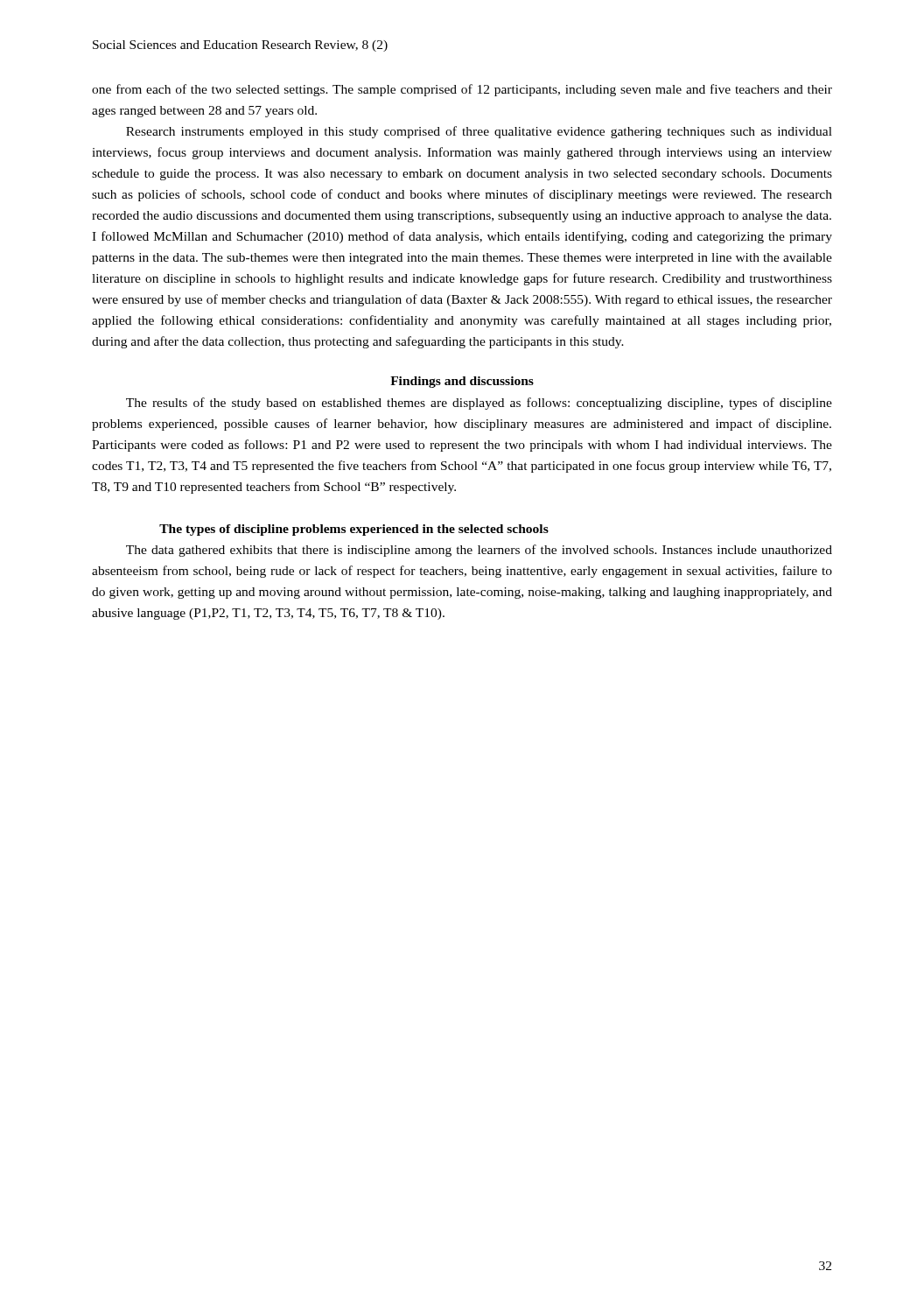Where is the passage that starts "one from each of the two selected settings."?
Image resolution: width=924 pixels, height=1313 pixels.
[462, 100]
